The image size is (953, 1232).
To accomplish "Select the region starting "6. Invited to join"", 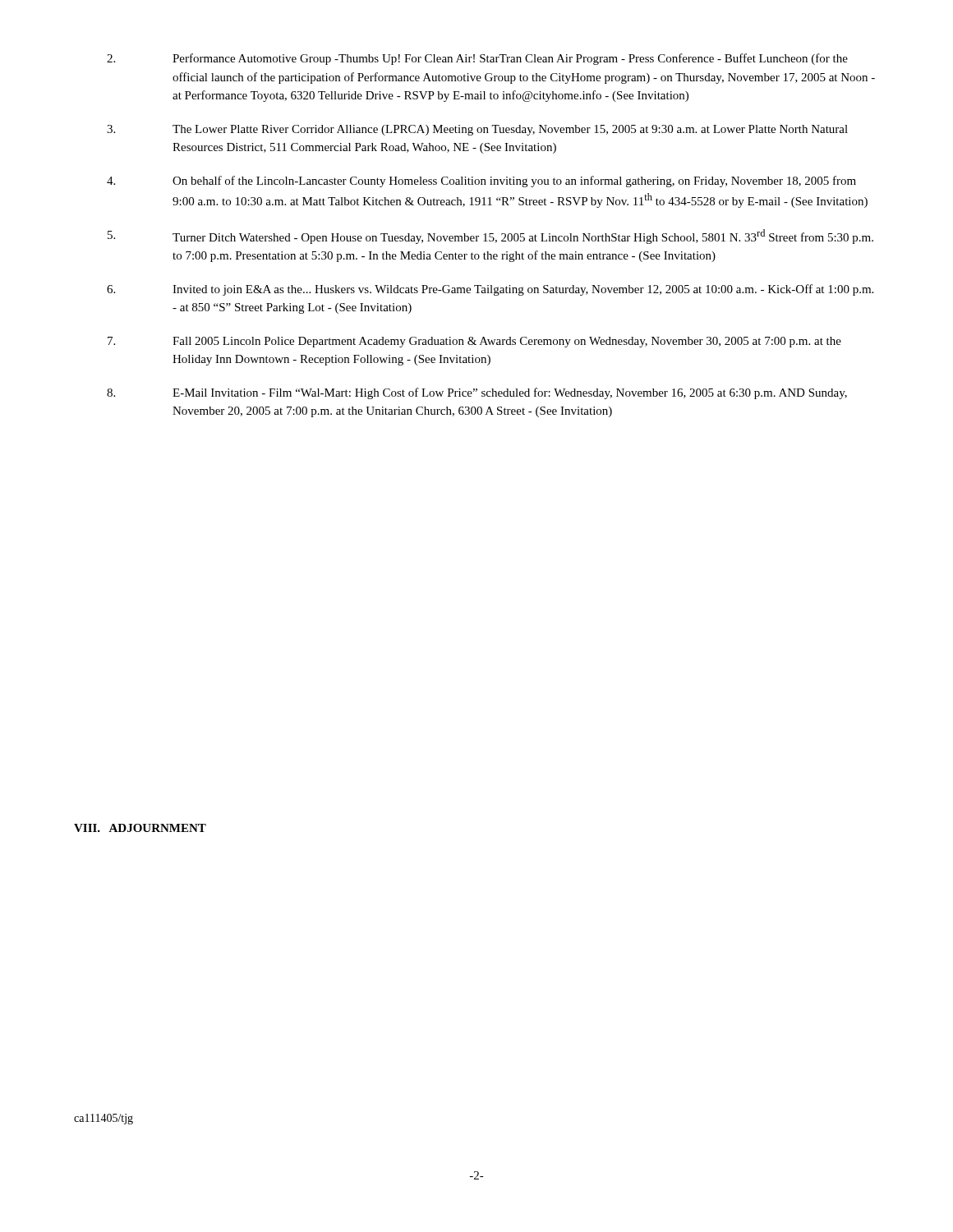I will (x=493, y=298).
